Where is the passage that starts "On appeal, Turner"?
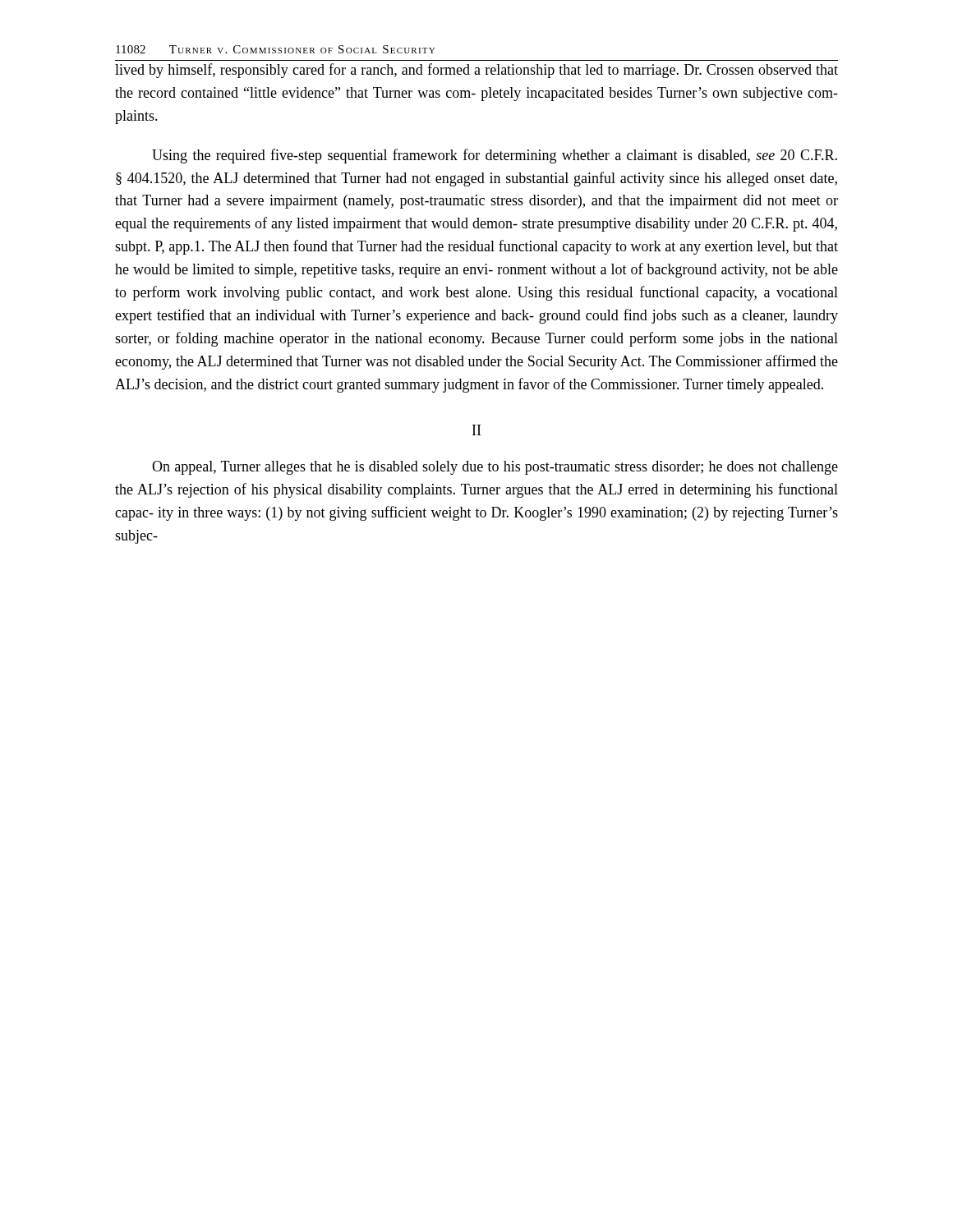 (476, 502)
